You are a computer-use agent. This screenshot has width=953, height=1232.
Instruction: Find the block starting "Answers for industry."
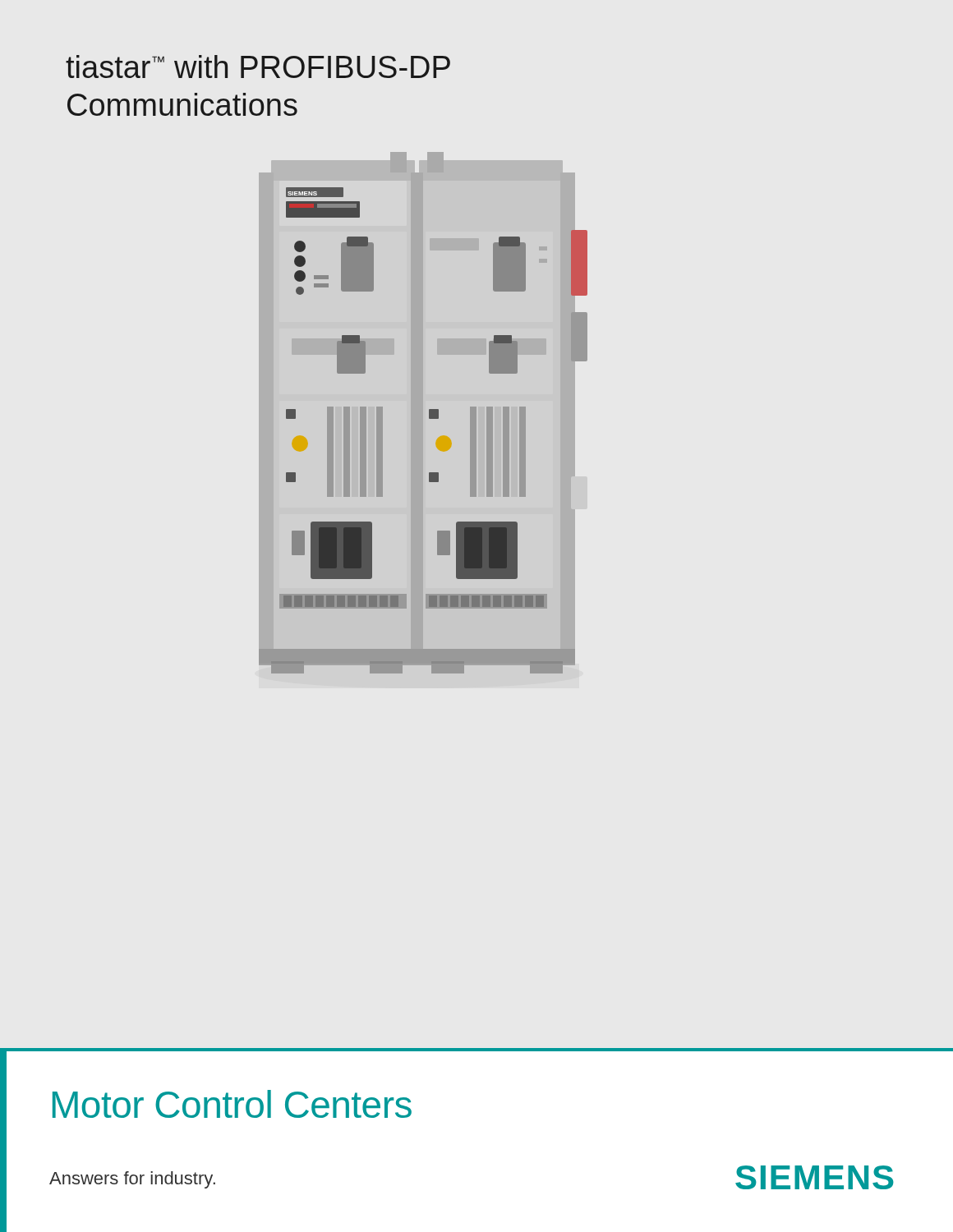tap(133, 1178)
